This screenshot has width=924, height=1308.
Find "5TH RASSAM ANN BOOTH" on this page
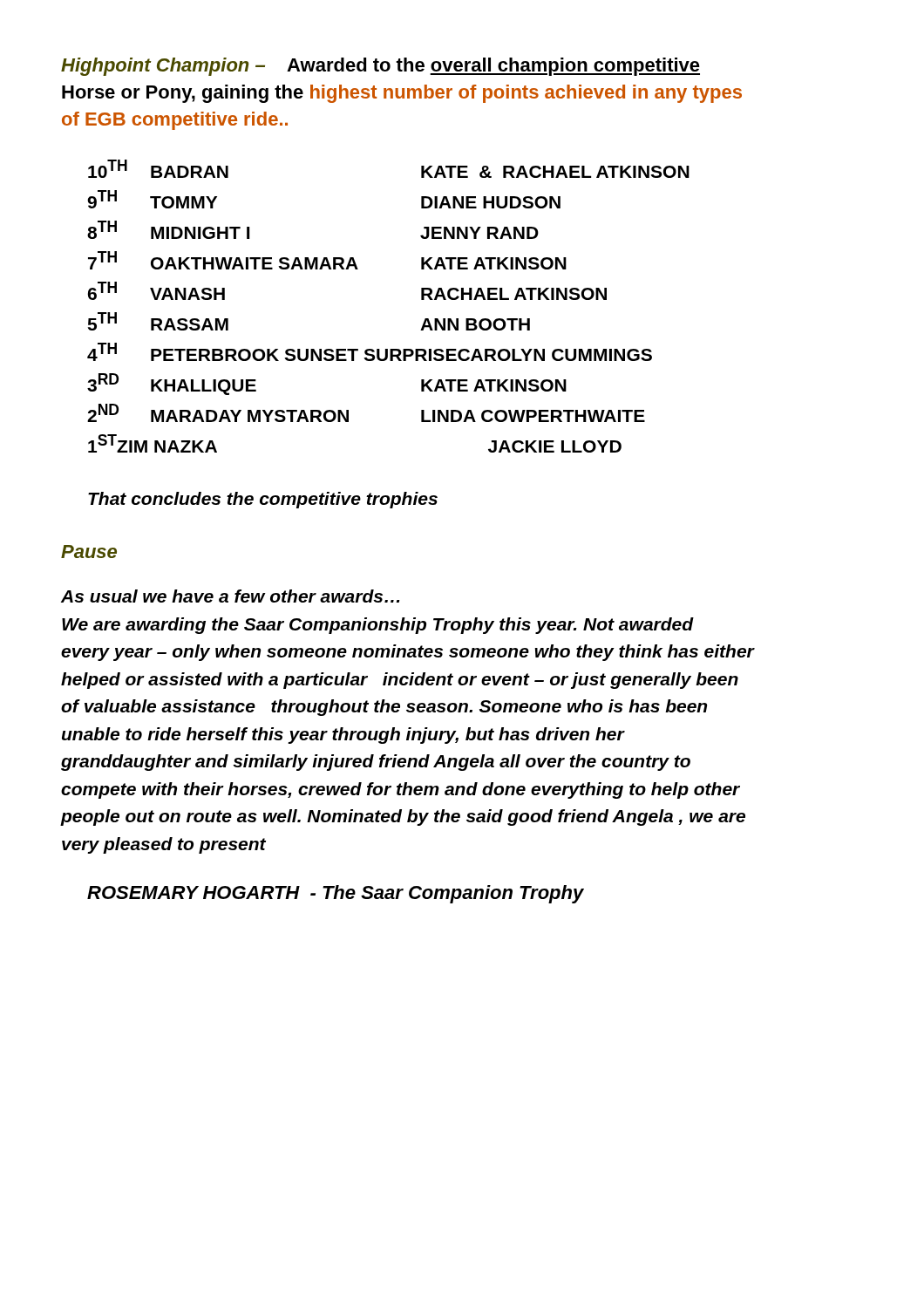pos(196,320)
